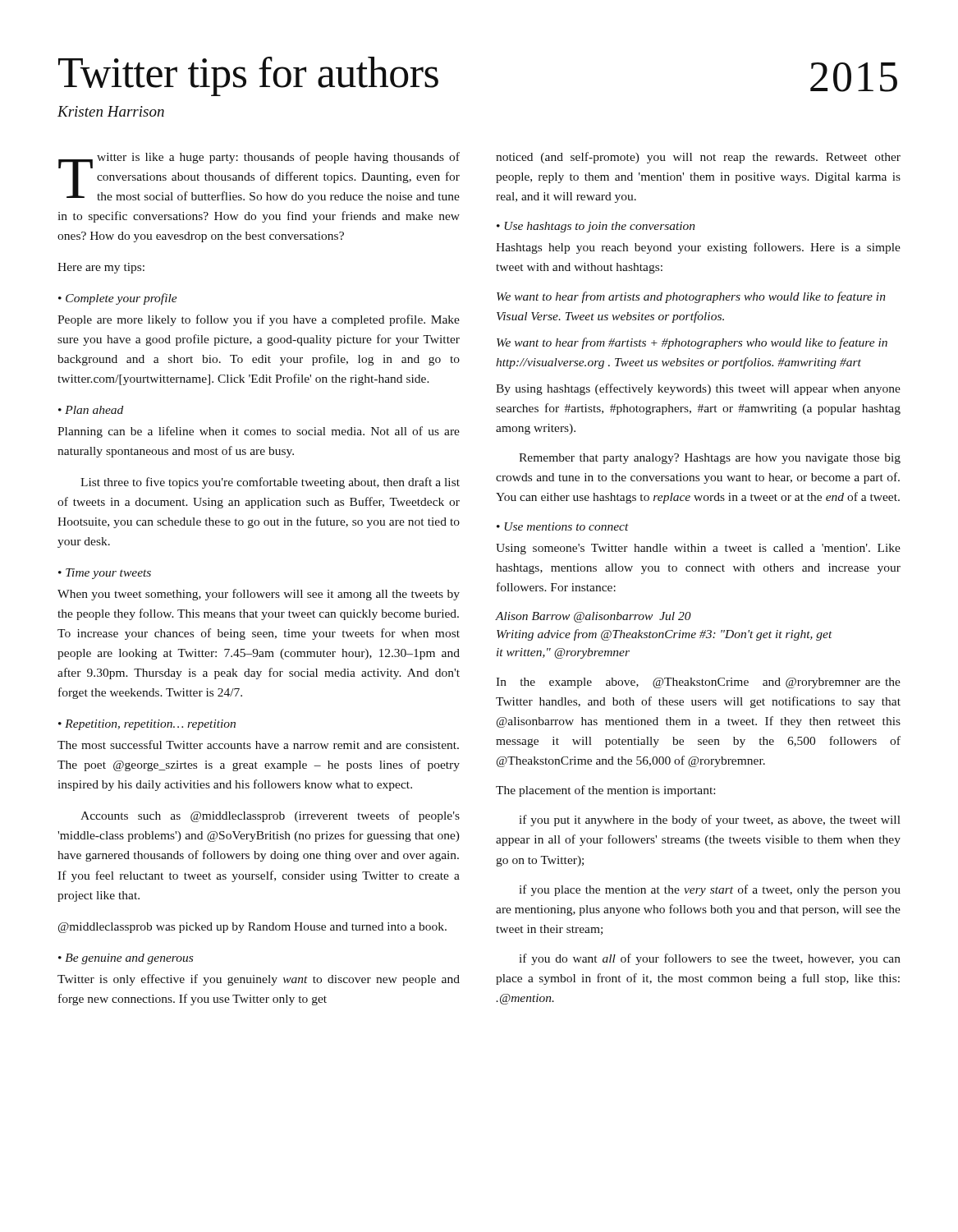Point to "Kristen Harrison"

click(x=111, y=112)
